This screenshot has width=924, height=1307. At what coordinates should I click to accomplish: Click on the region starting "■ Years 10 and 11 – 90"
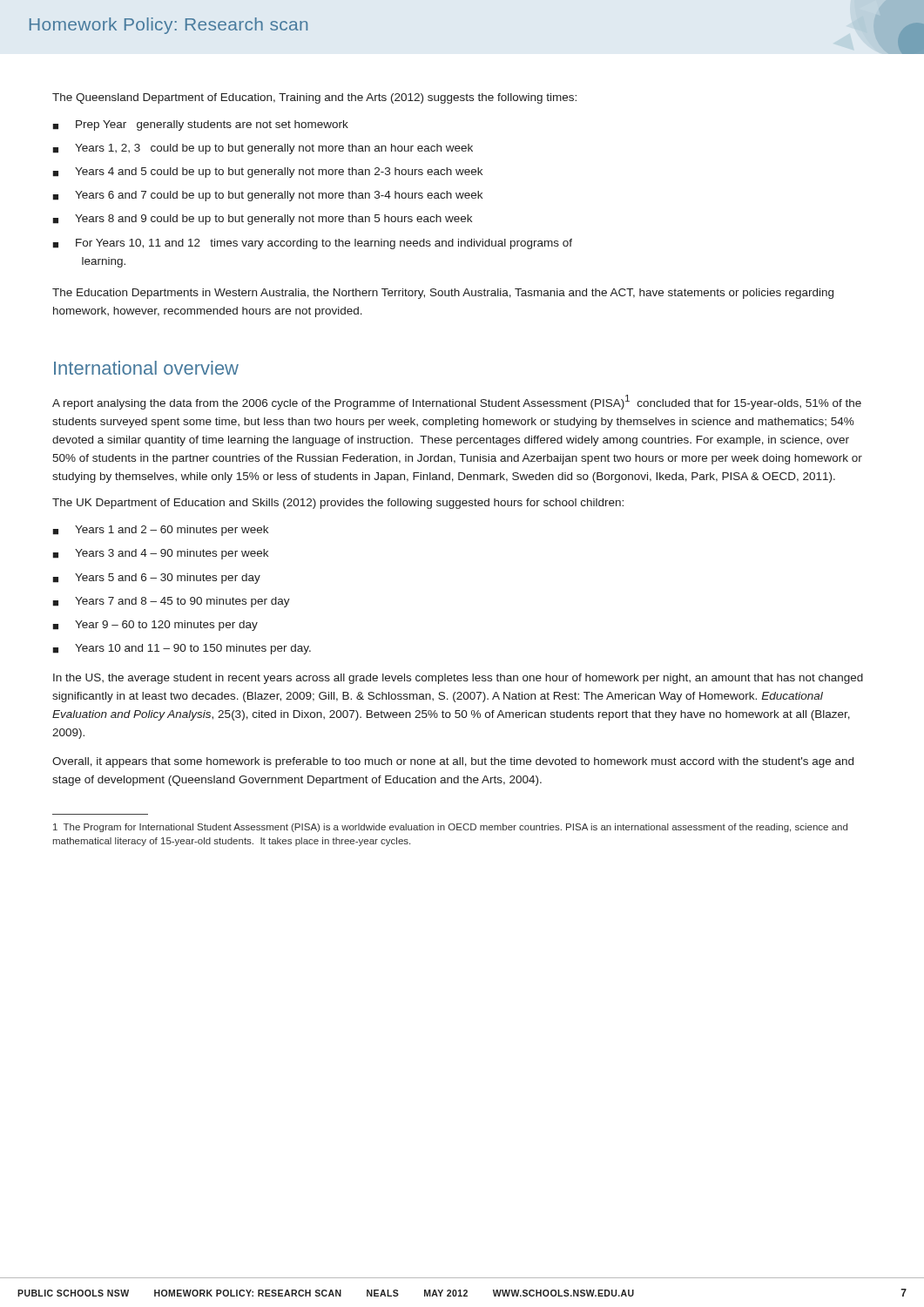pos(182,649)
